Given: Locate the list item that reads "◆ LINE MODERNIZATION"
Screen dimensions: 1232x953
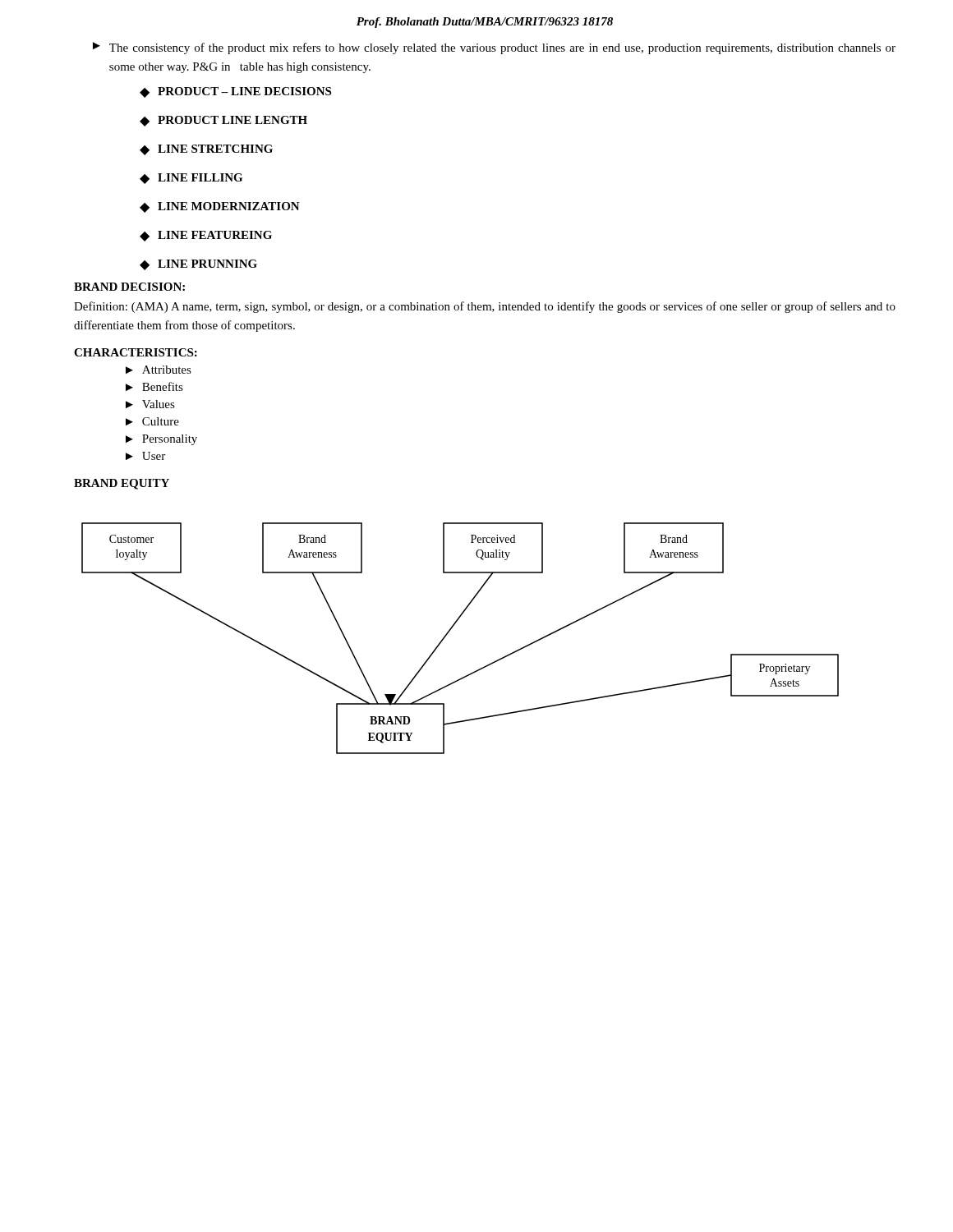Looking at the screenshot, I should point(220,207).
